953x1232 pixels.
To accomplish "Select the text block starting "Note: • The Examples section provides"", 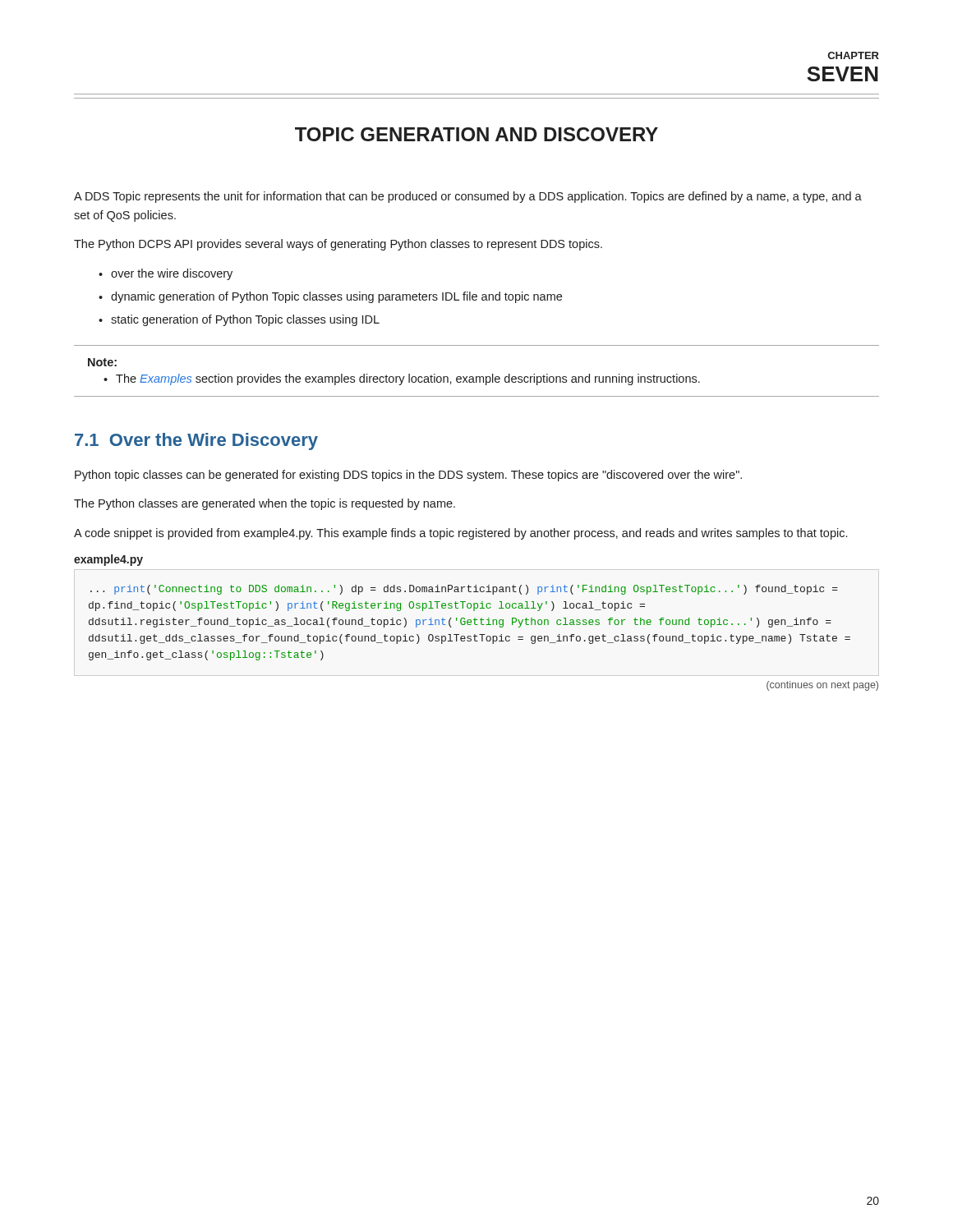I will click(x=476, y=371).
